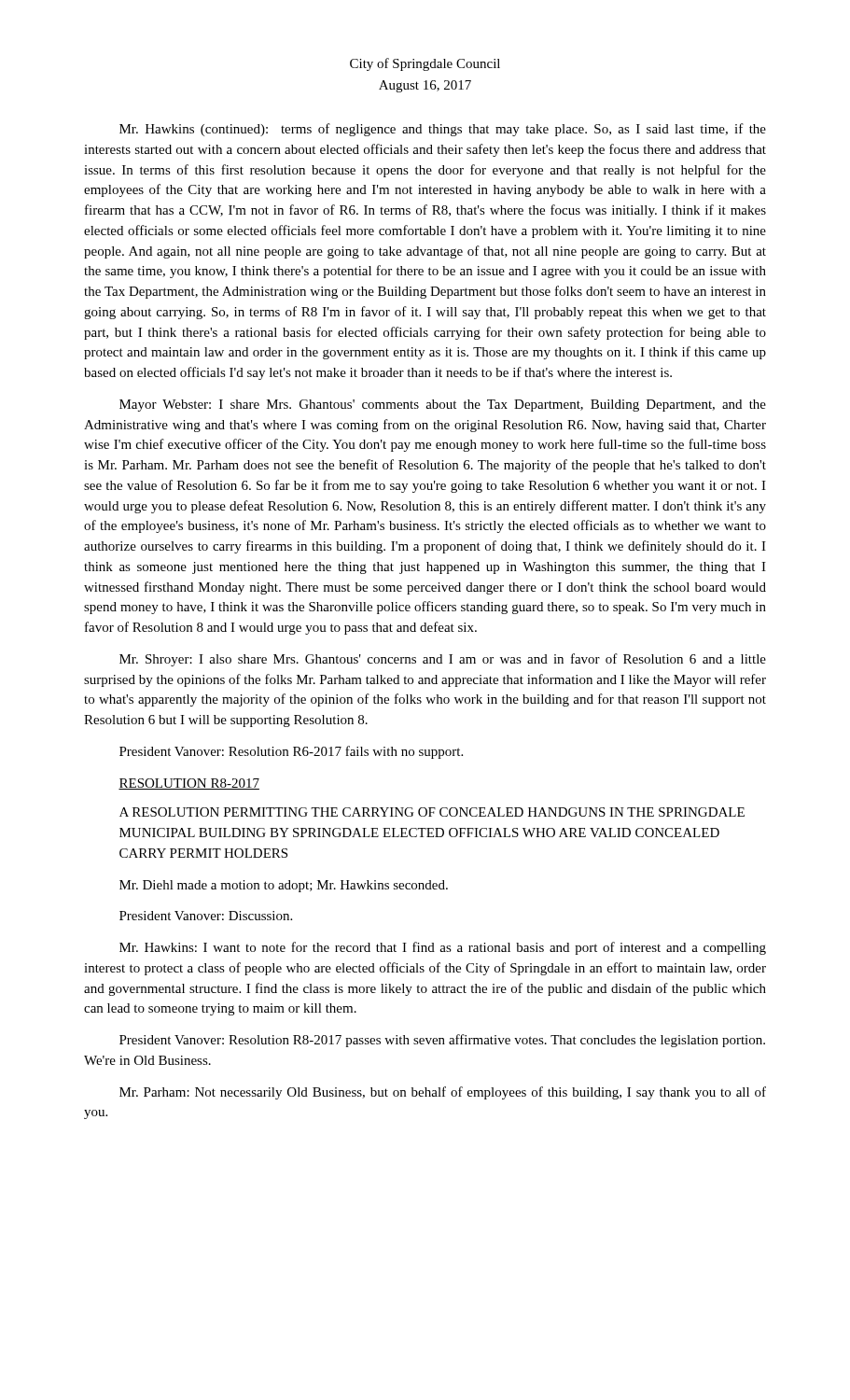Find the text block that reads "Mayor Webster: I share Mrs. Ghantous' comments about"
This screenshot has height=1400, width=850.
tap(425, 516)
